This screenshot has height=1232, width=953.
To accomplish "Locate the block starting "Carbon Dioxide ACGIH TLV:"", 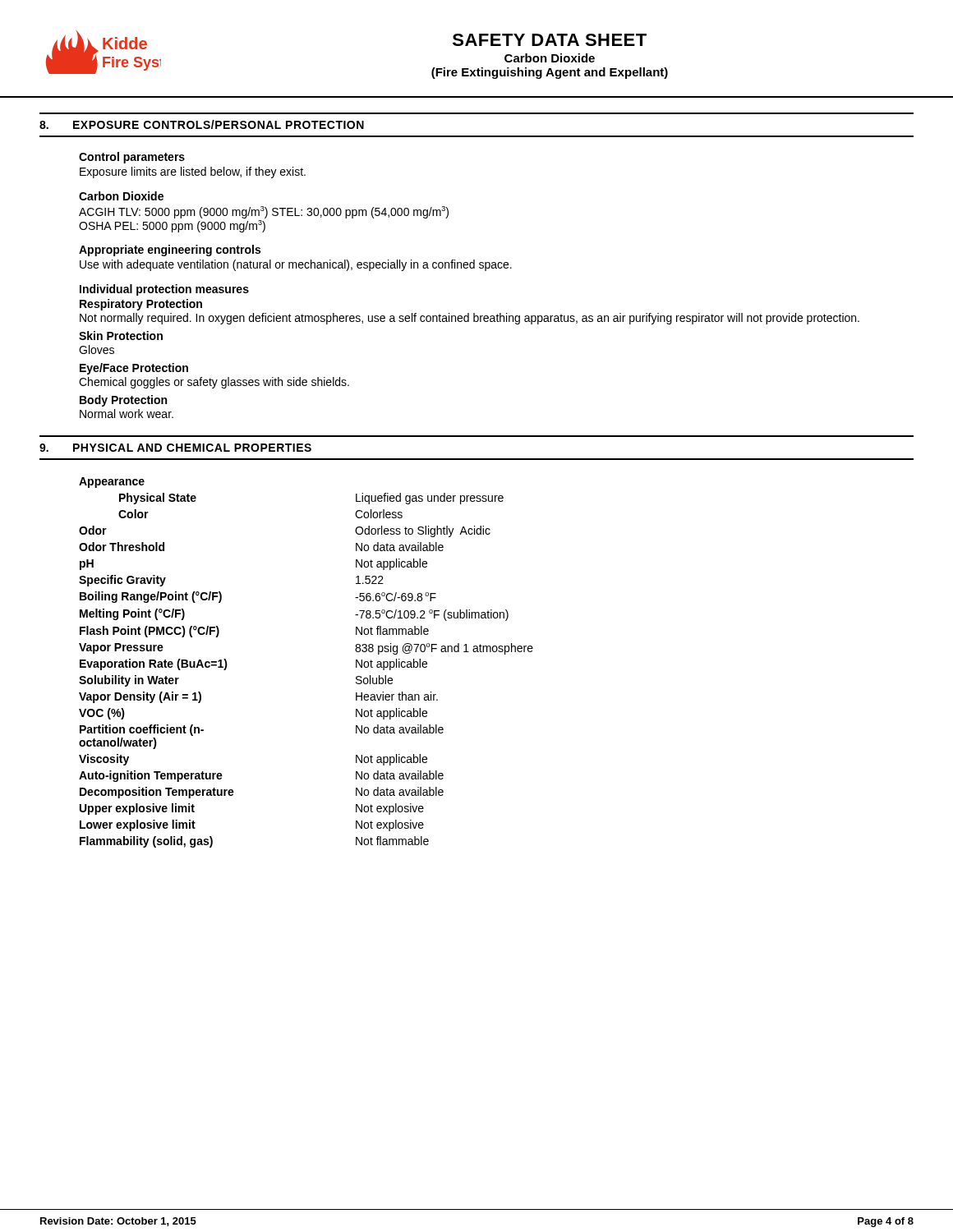I will (x=121, y=196).
